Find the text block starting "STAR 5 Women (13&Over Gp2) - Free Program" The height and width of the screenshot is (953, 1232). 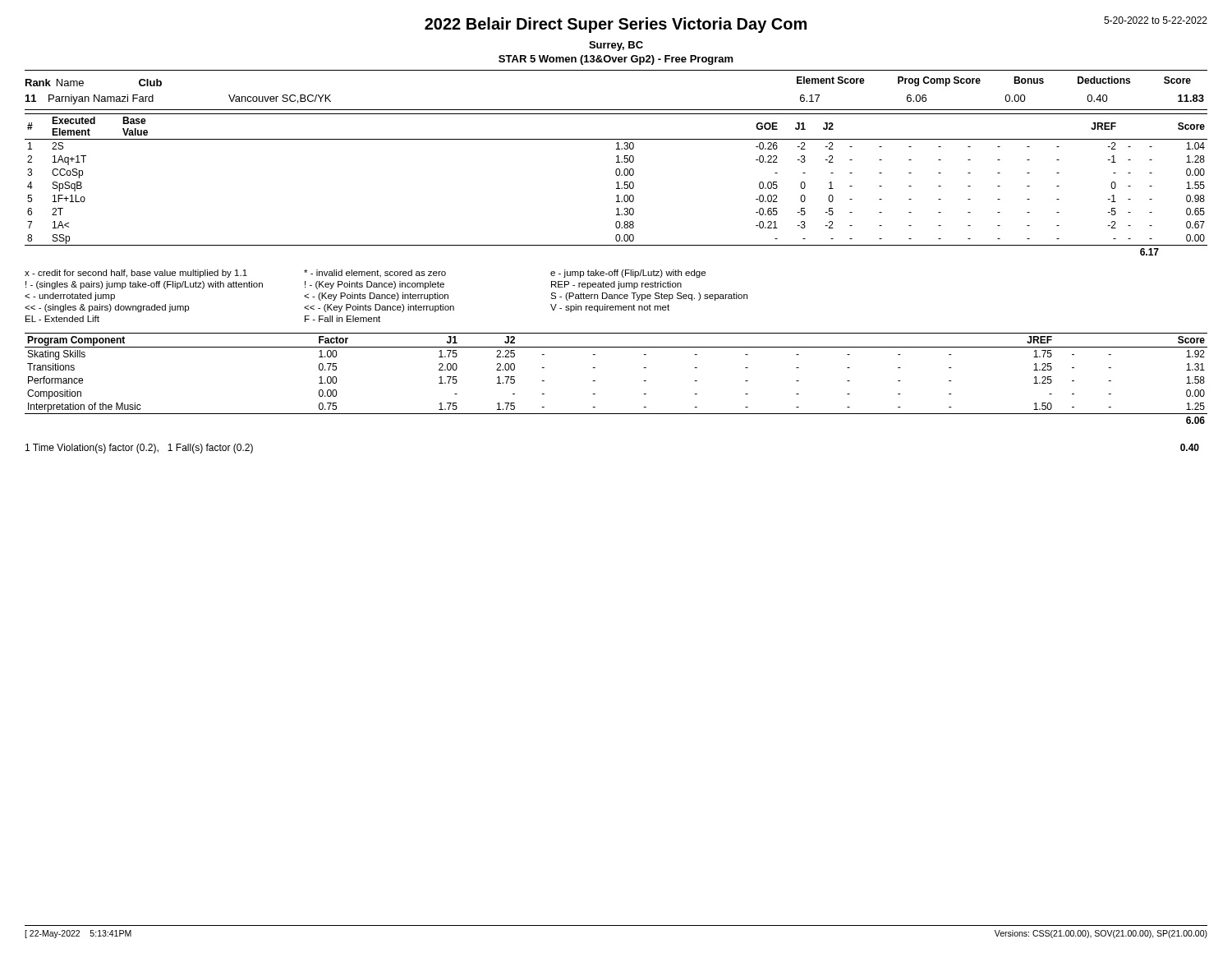(x=616, y=59)
